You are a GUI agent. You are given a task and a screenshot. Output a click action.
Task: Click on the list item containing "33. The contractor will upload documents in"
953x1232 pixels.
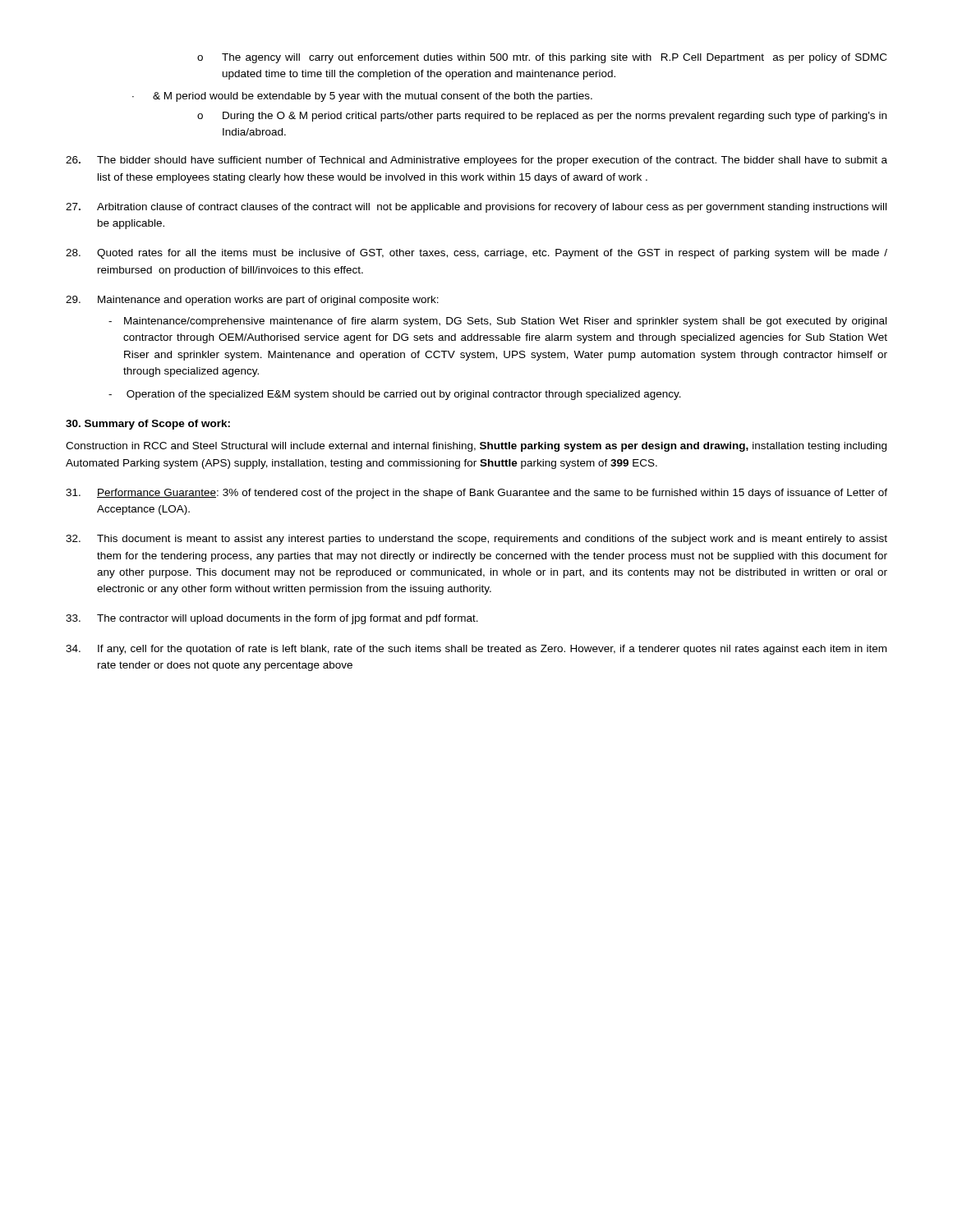tap(476, 619)
